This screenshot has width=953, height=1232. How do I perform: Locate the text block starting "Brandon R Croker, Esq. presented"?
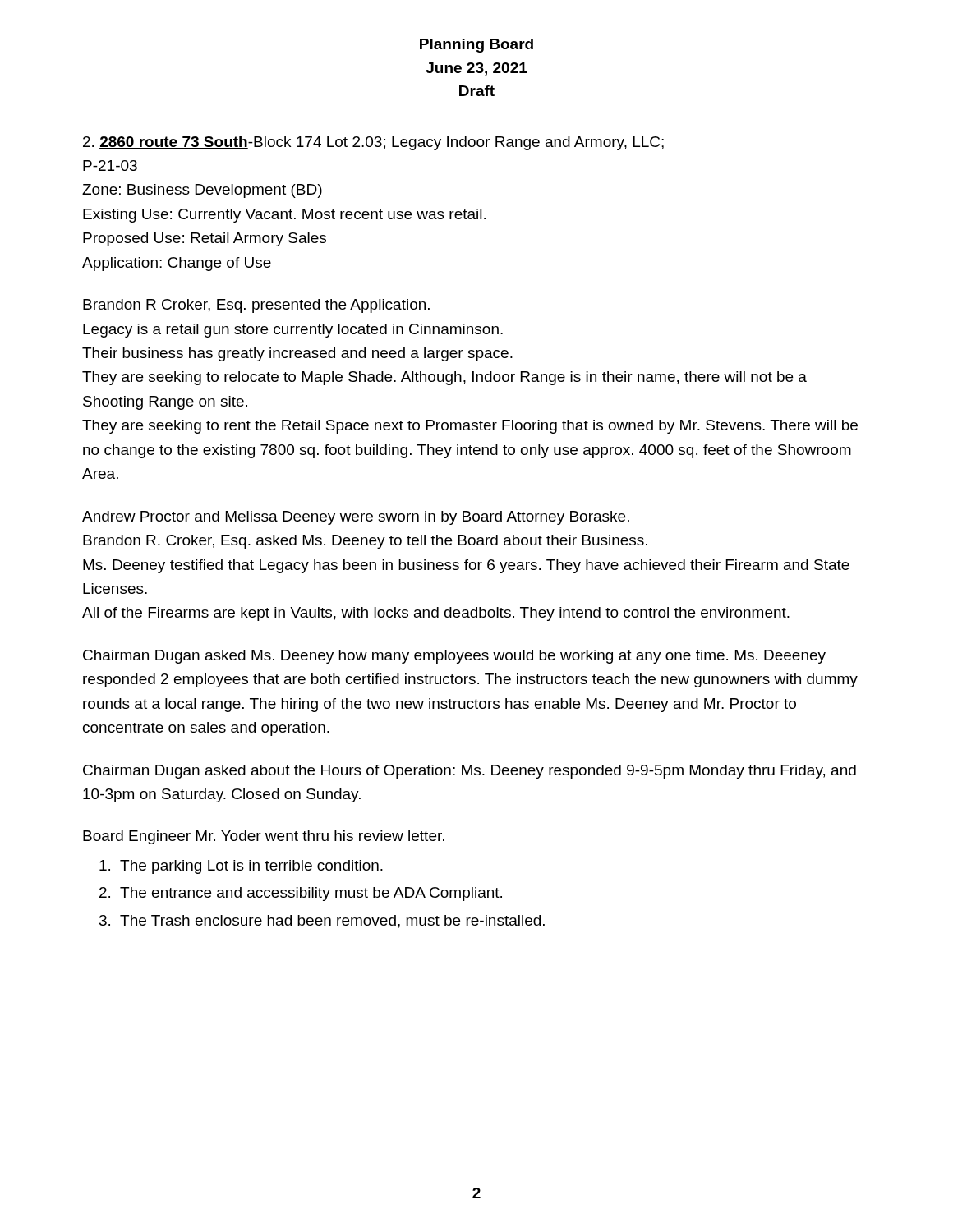click(476, 389)
